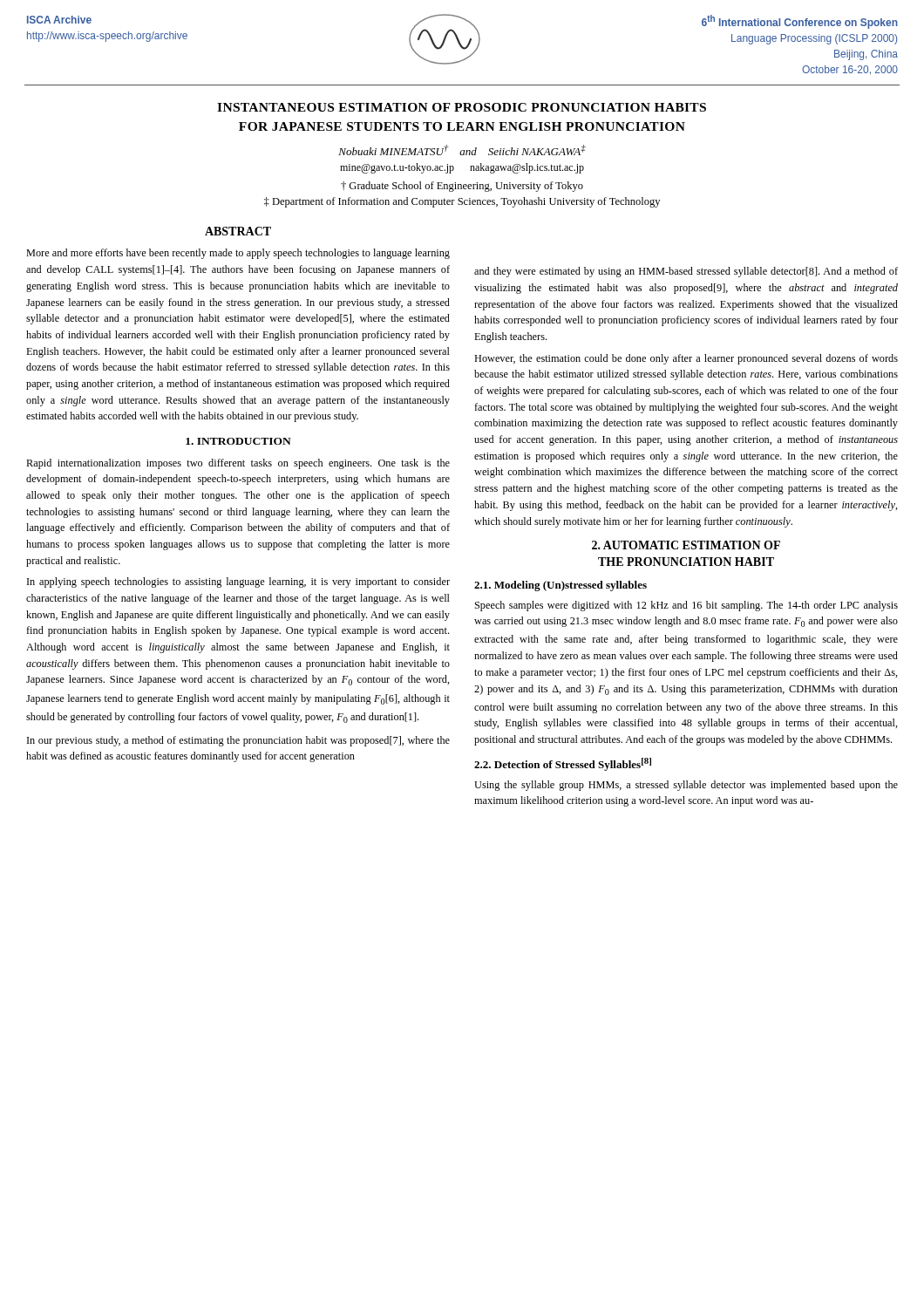This screenshot has width=924, height=1308.
Task: Select the passage starting "Nobuaki MINEMATSU† and Seiichi NAKAGAWA‡"
Action: click(x=462, y=150)
